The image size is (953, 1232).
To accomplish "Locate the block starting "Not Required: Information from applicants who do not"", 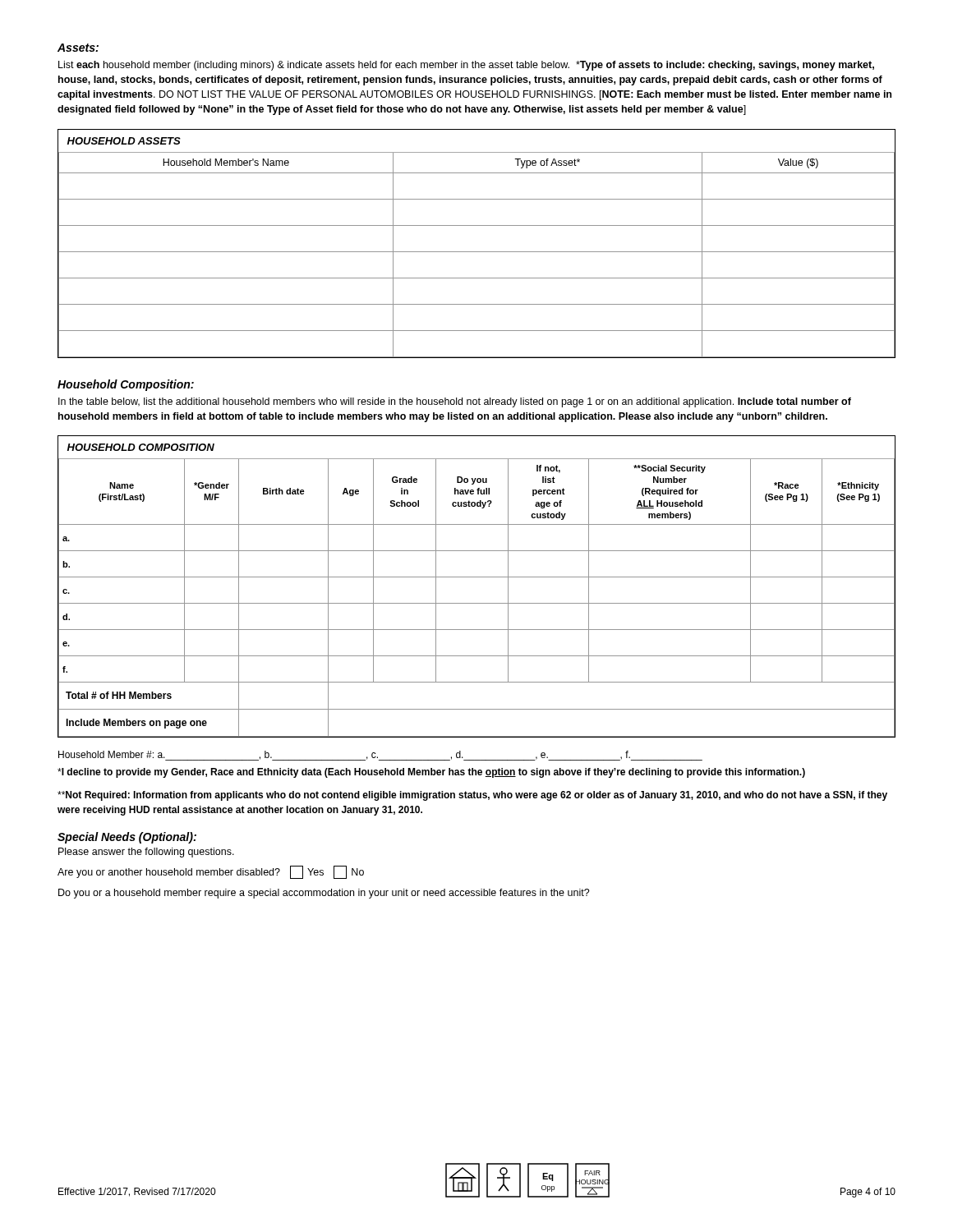I will click(x=472, y=803).
